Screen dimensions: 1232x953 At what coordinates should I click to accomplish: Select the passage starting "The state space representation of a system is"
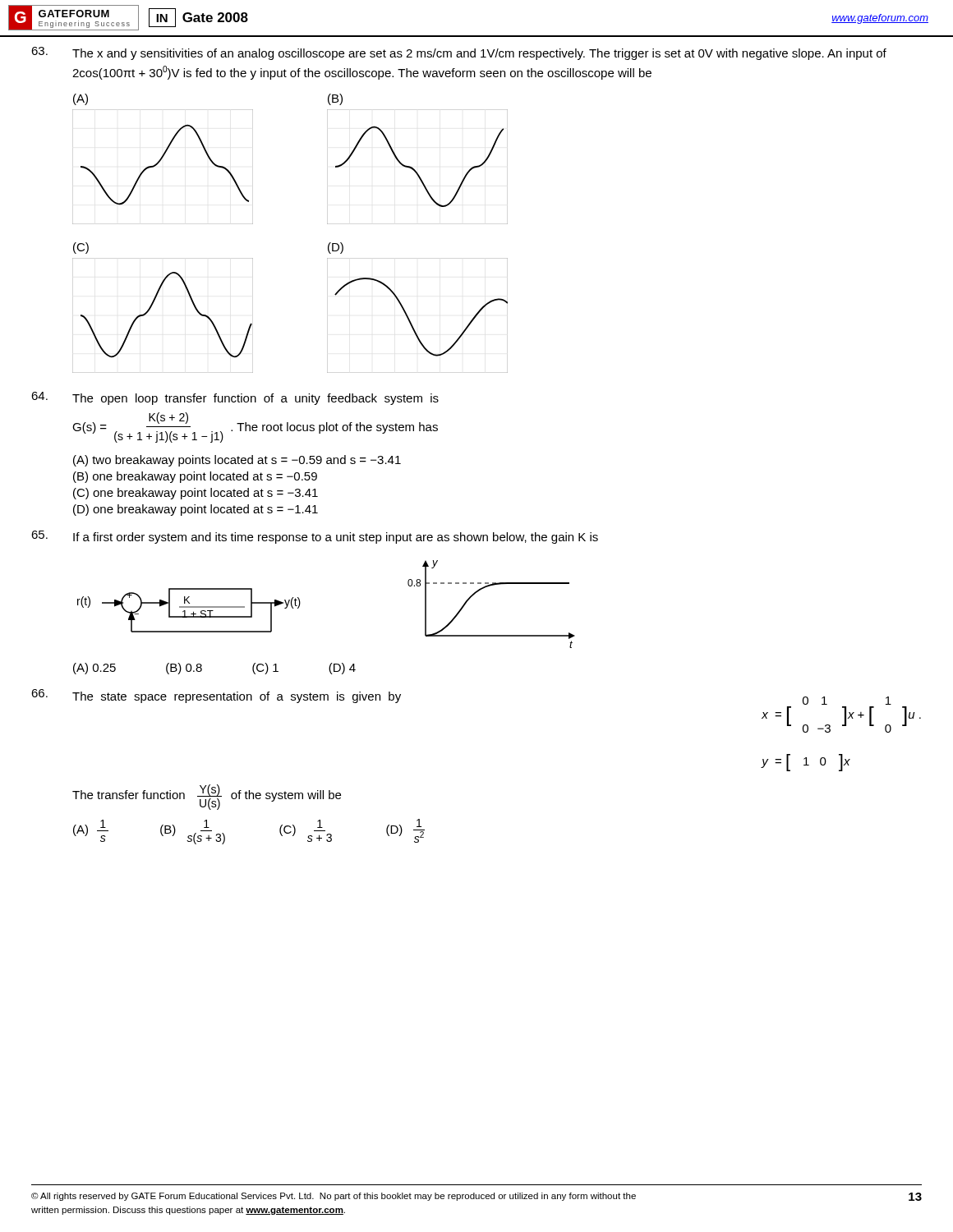[237, 696]
